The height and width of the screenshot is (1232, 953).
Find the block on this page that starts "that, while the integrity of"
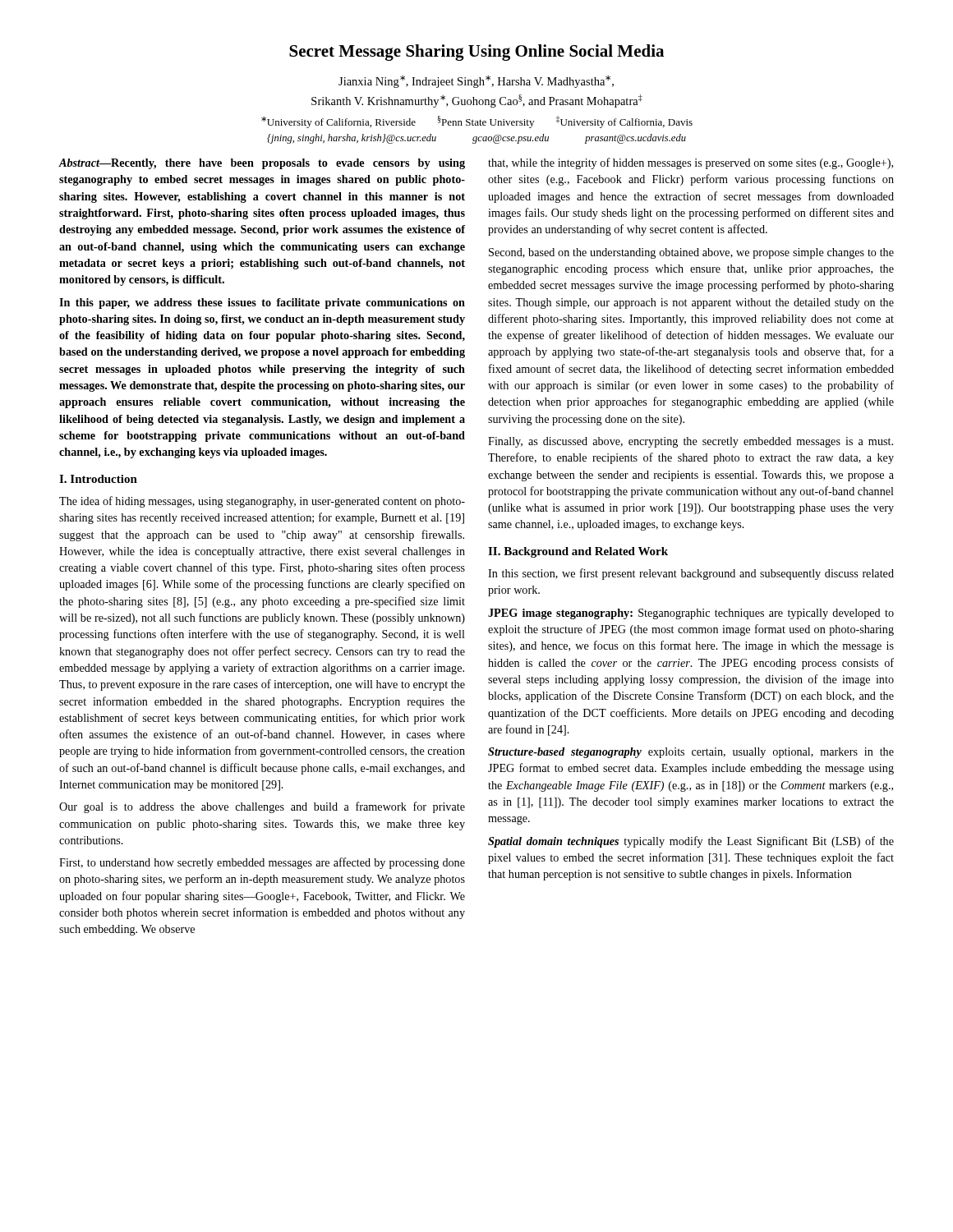pyautogui.click(x=691, y=344)
